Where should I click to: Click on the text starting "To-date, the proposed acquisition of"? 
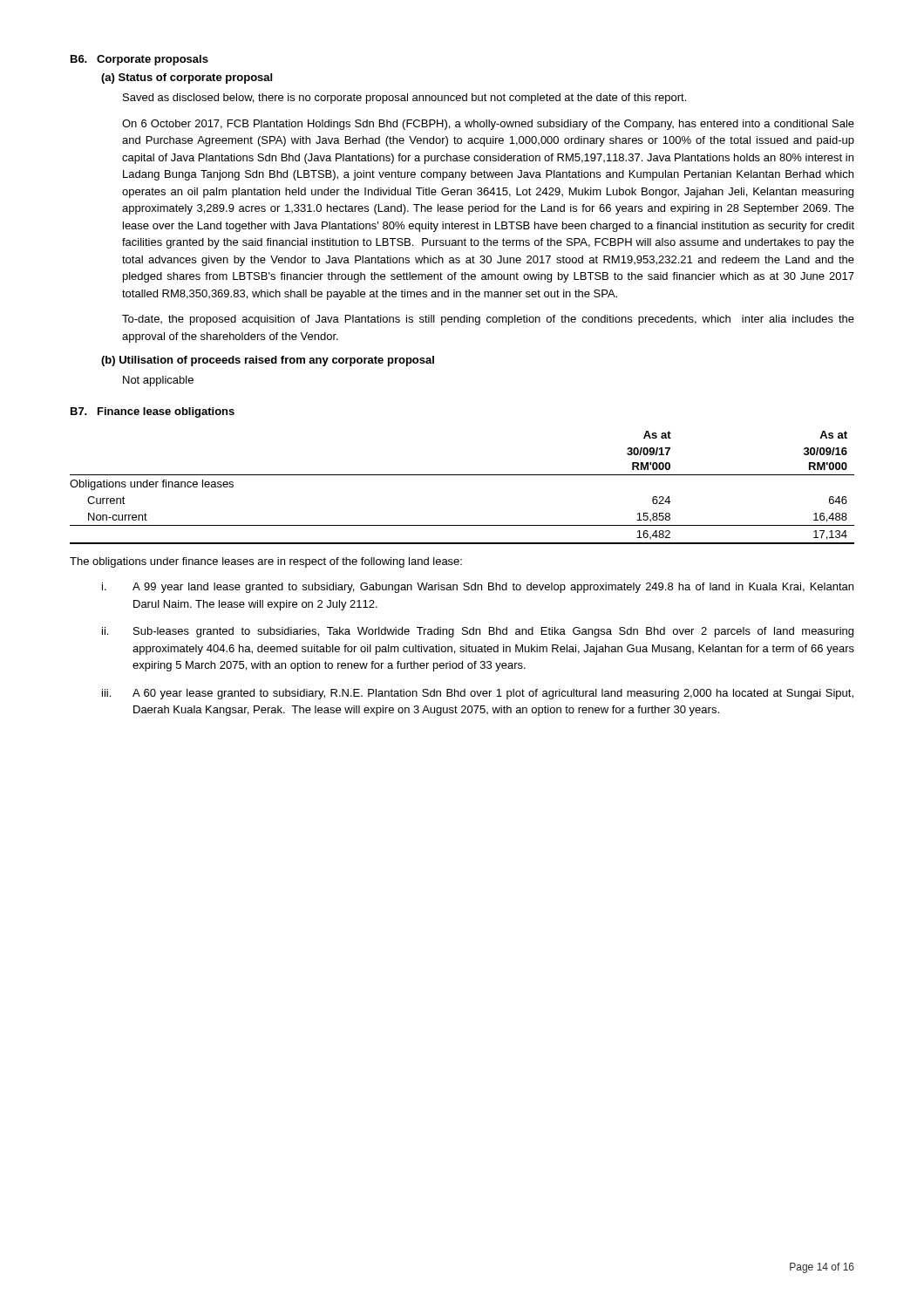488,327
